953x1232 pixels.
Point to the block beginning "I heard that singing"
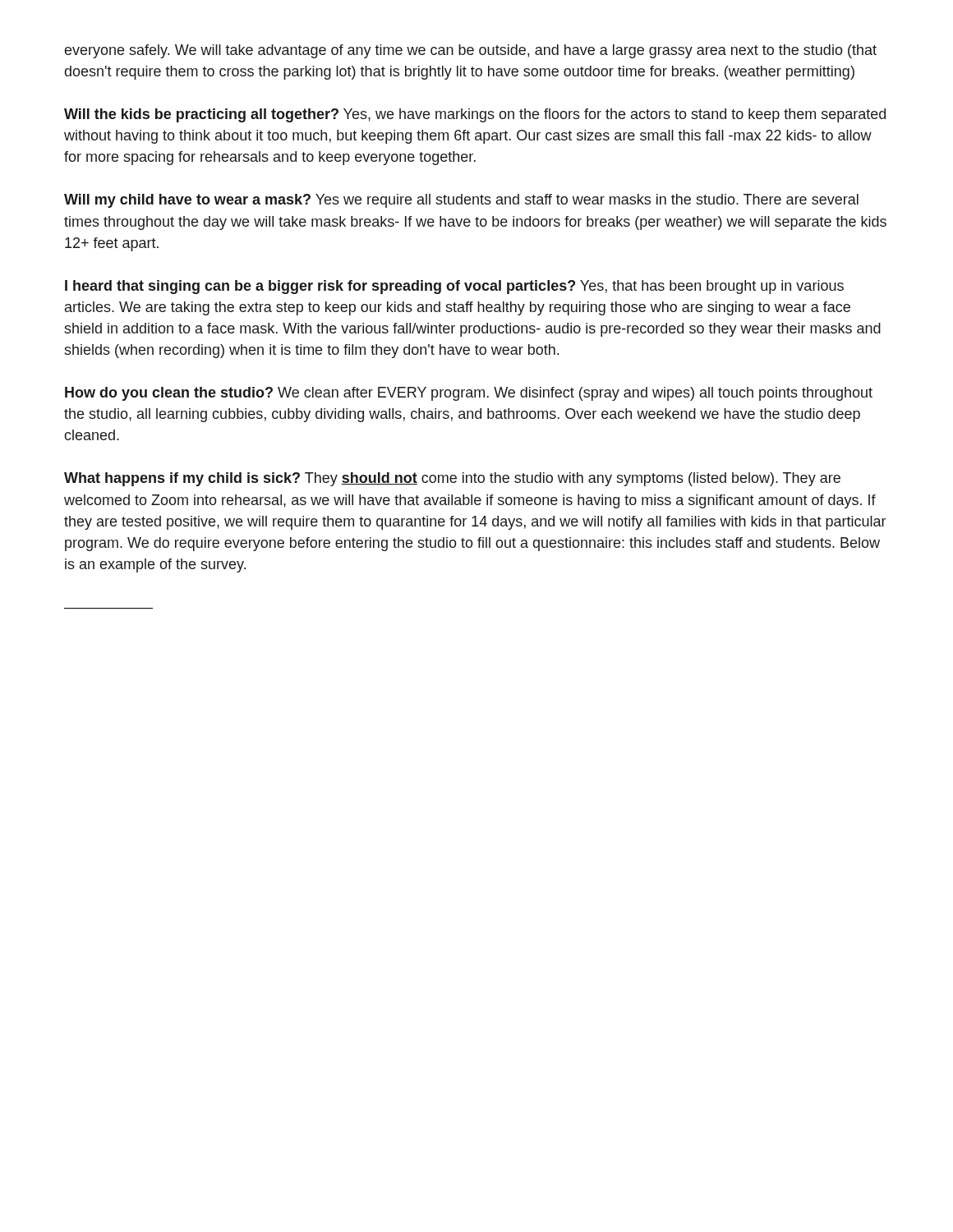click(x=473, y=318)
